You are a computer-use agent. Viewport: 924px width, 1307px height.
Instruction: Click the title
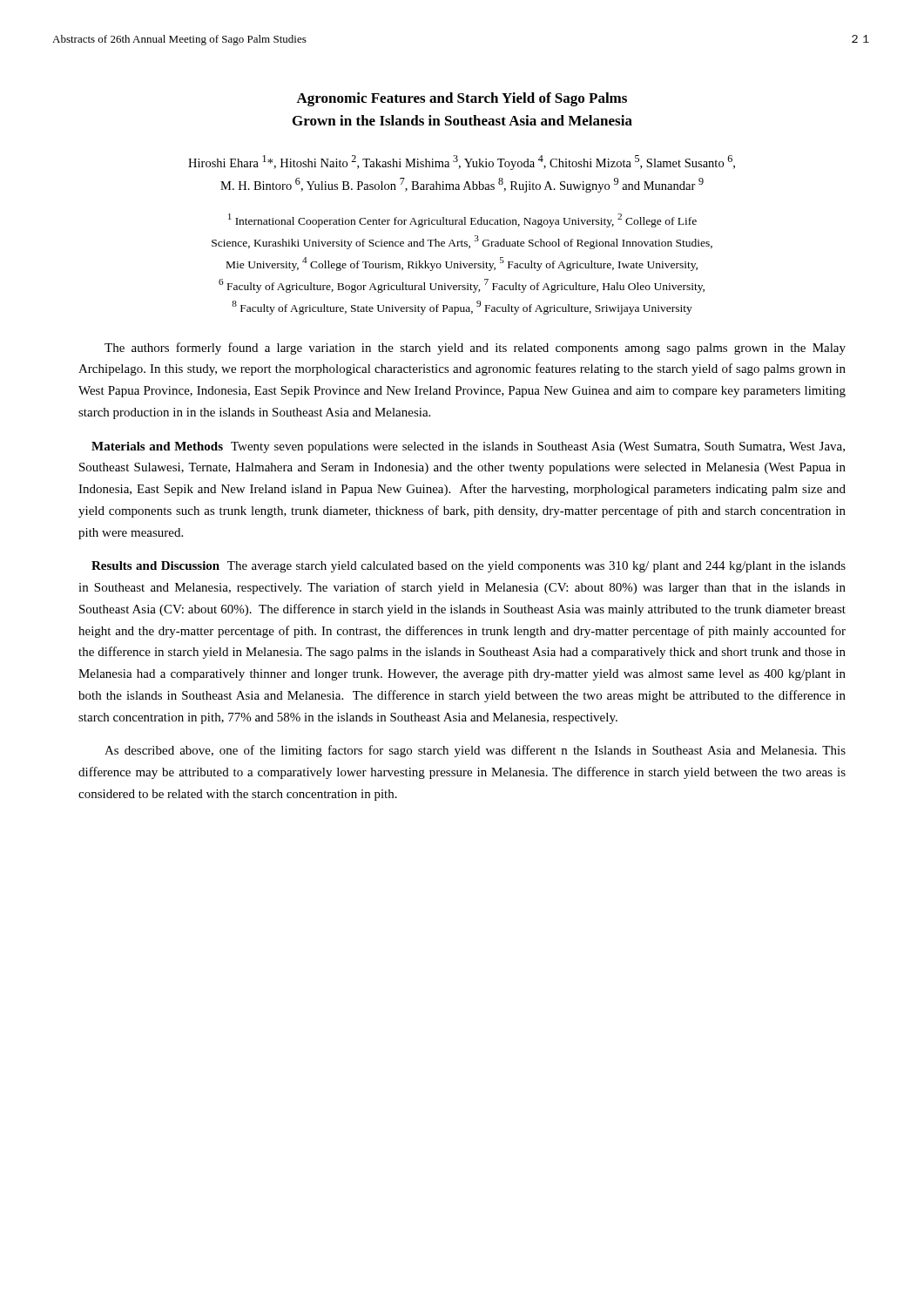pos(462,109)
